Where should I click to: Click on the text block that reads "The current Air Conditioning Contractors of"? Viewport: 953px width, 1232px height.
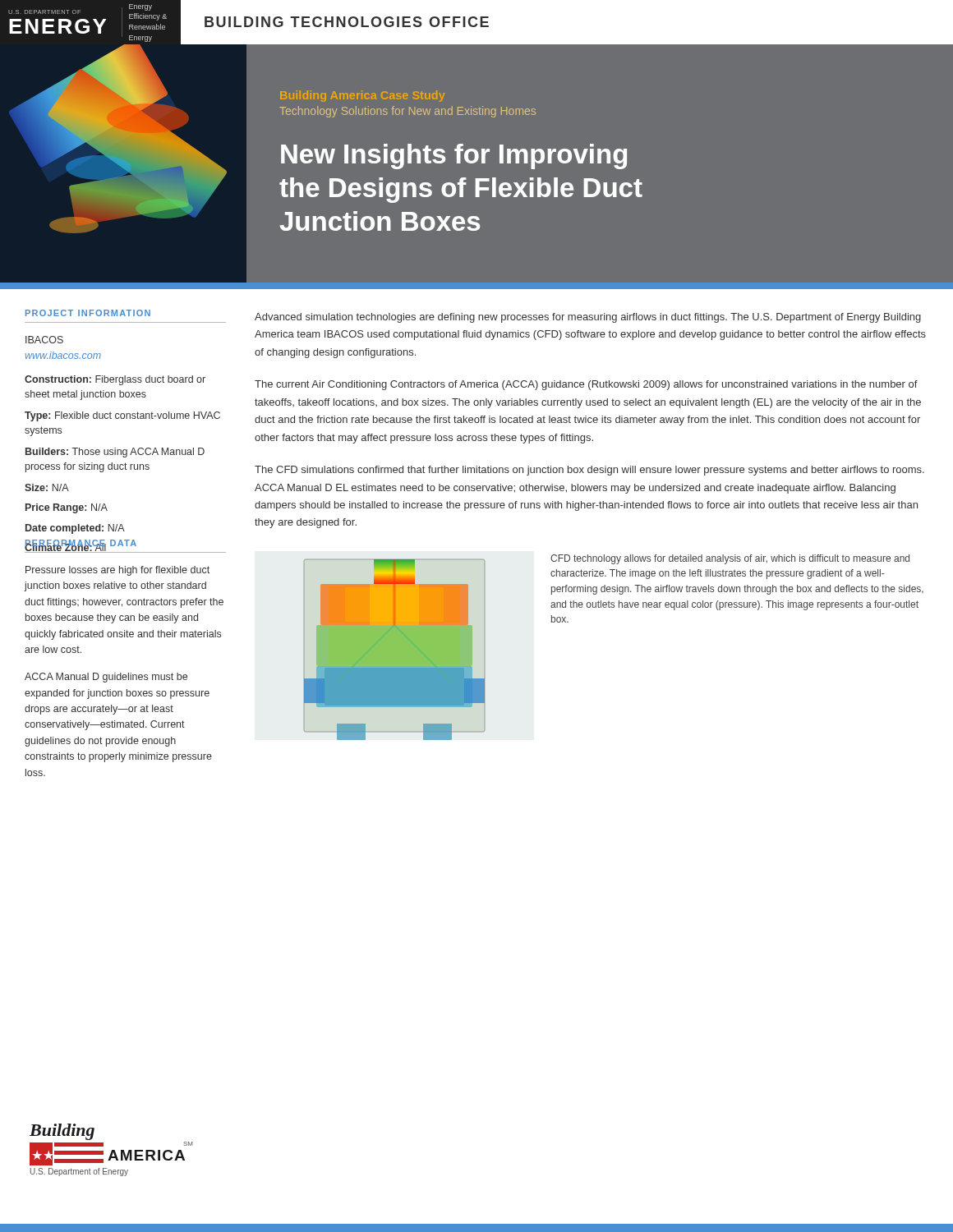coord(588,411)
